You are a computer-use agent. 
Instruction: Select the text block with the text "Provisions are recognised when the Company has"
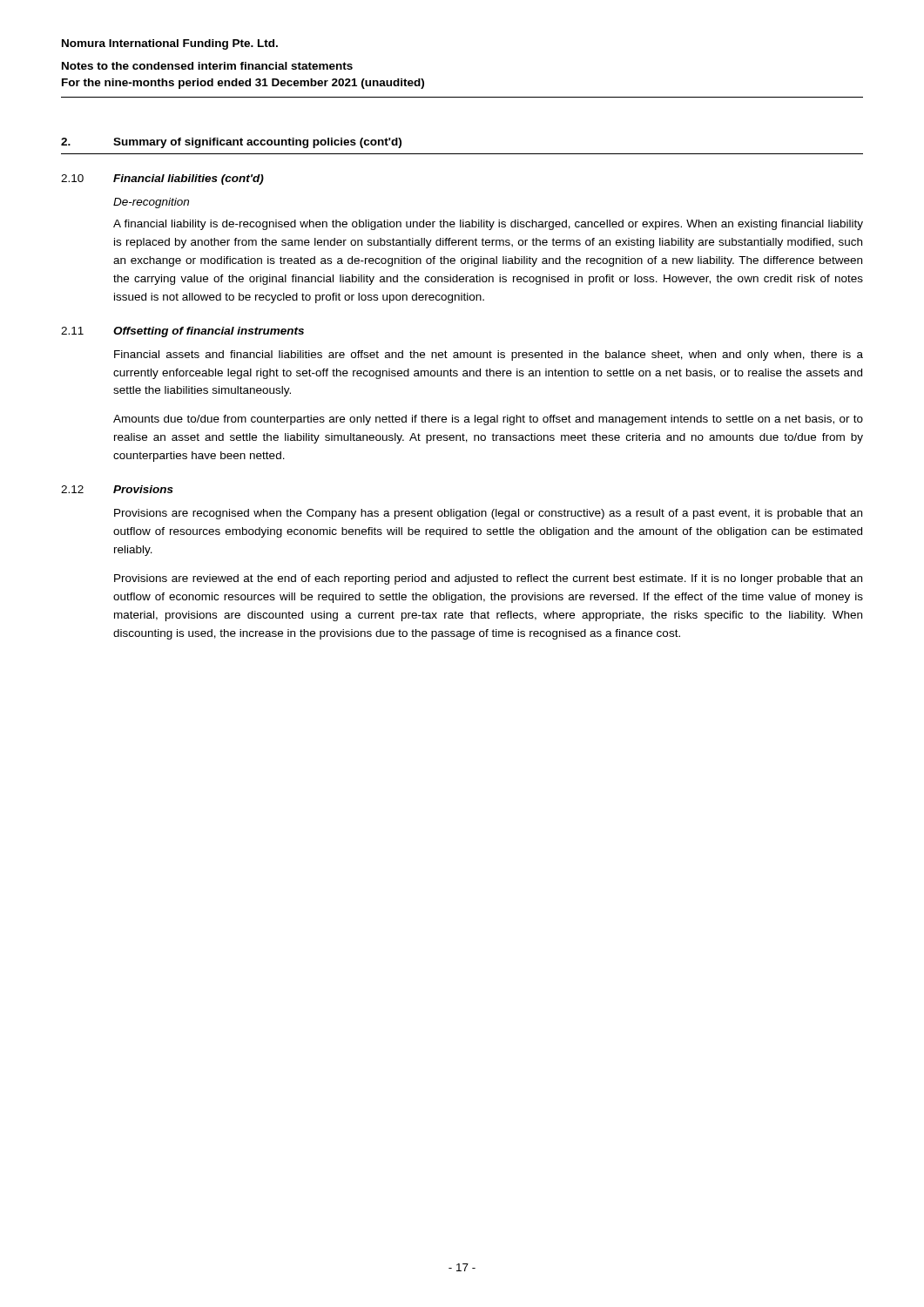(x=488, y=531)
